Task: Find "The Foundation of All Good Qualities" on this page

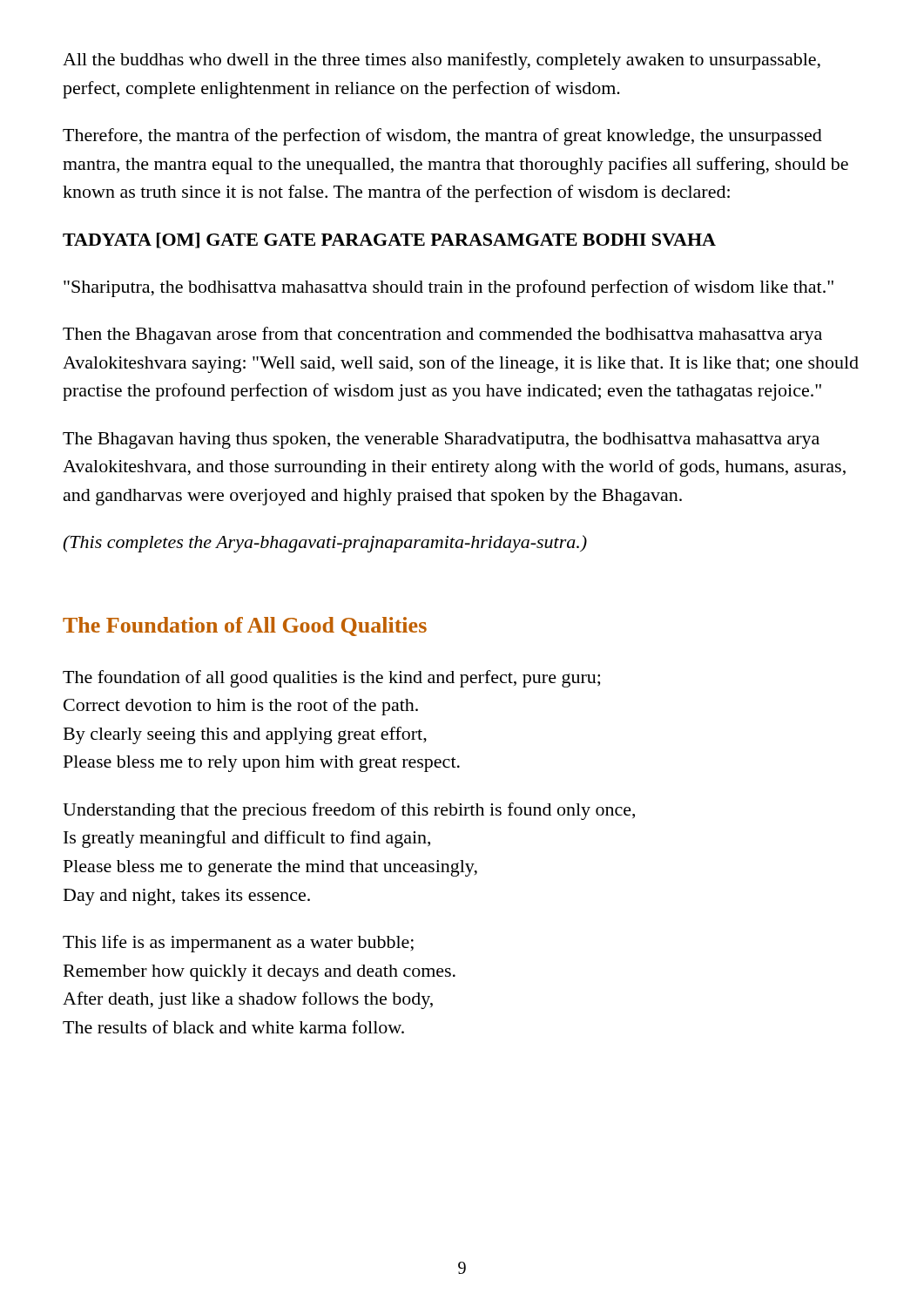Action: (x=245, y=625)
